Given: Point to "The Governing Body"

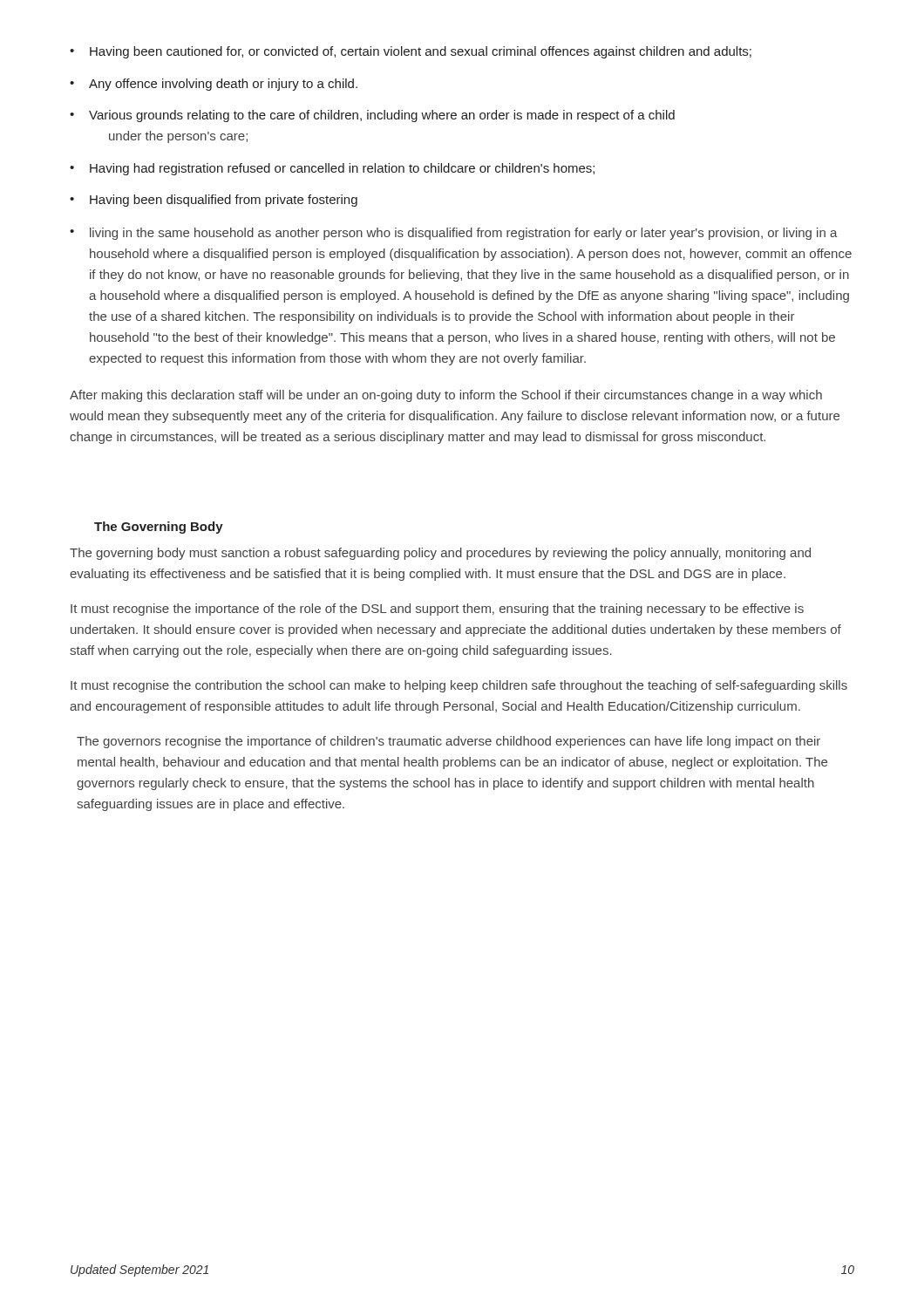Looking at the screenshot, I should point(158,526).
